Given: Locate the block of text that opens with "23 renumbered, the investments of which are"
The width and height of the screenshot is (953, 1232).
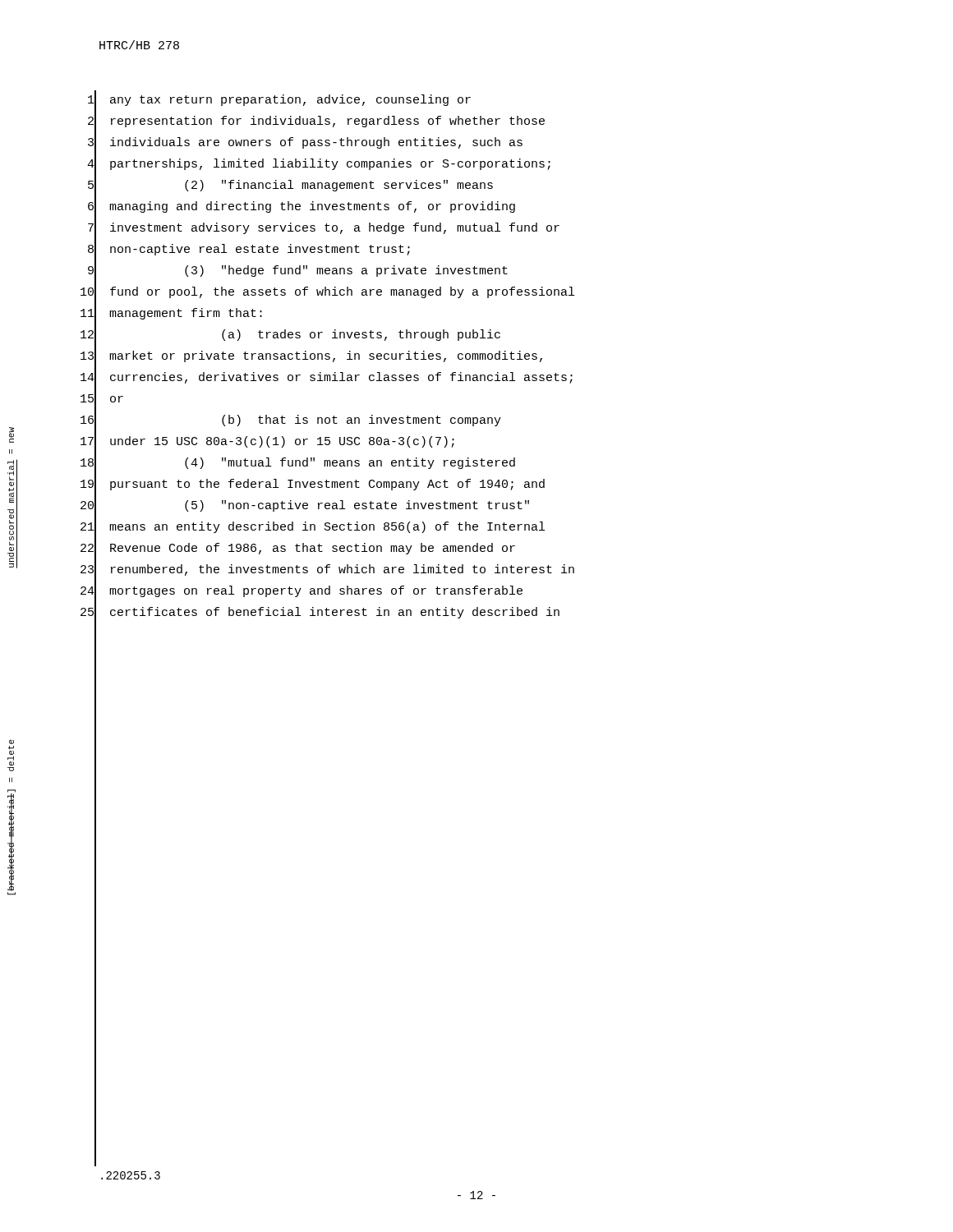Looking at the screenshot, I should pyautogui.click(x=485, y=571).
